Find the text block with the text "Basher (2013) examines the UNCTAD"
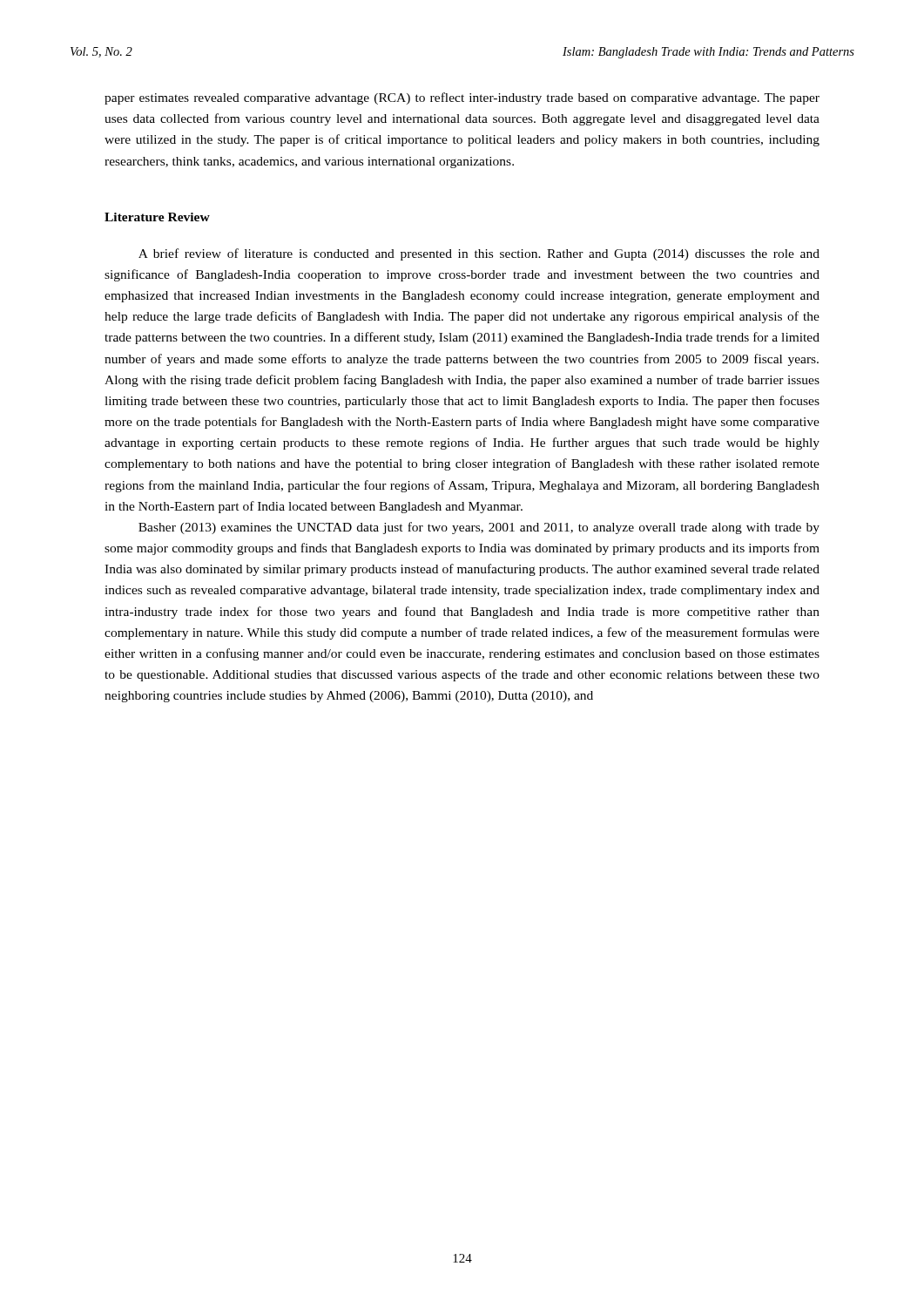 coord(462,611)
